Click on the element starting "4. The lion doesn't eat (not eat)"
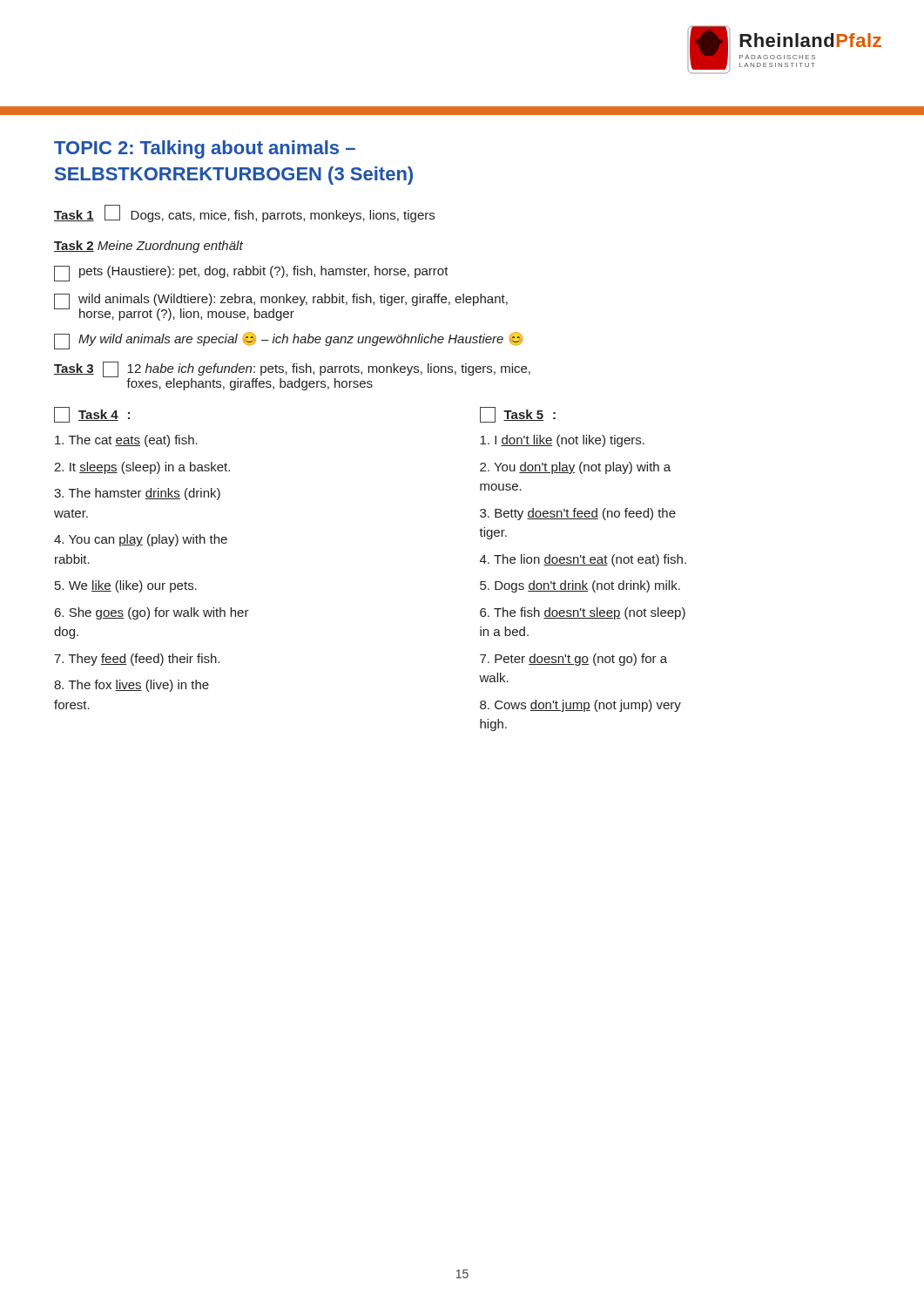The image size is (924, 1307). [583, 559]
